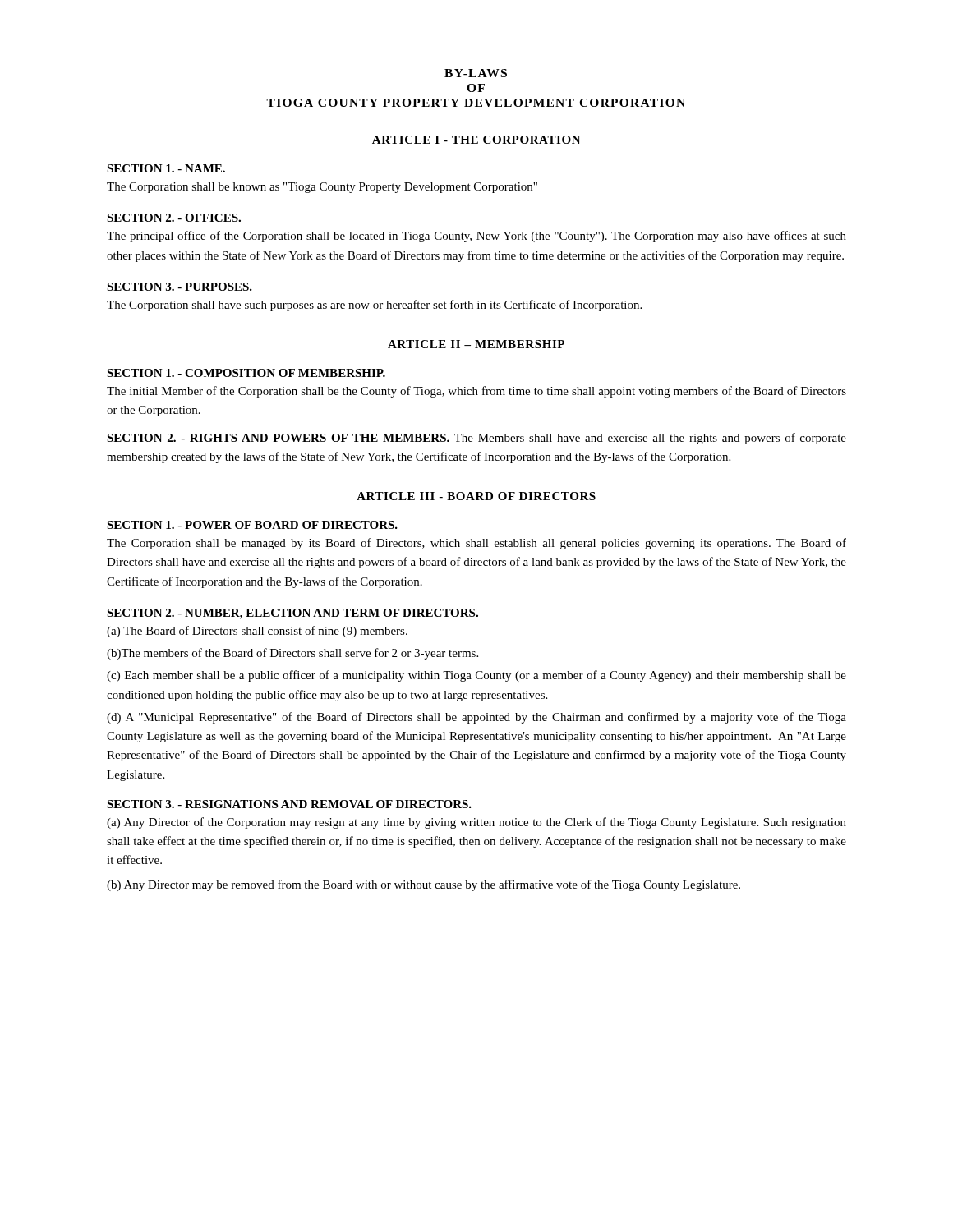Find the passage starting "SECTION 2. - NUMBER, ELECTION AND TERM"

pos(293,612)
